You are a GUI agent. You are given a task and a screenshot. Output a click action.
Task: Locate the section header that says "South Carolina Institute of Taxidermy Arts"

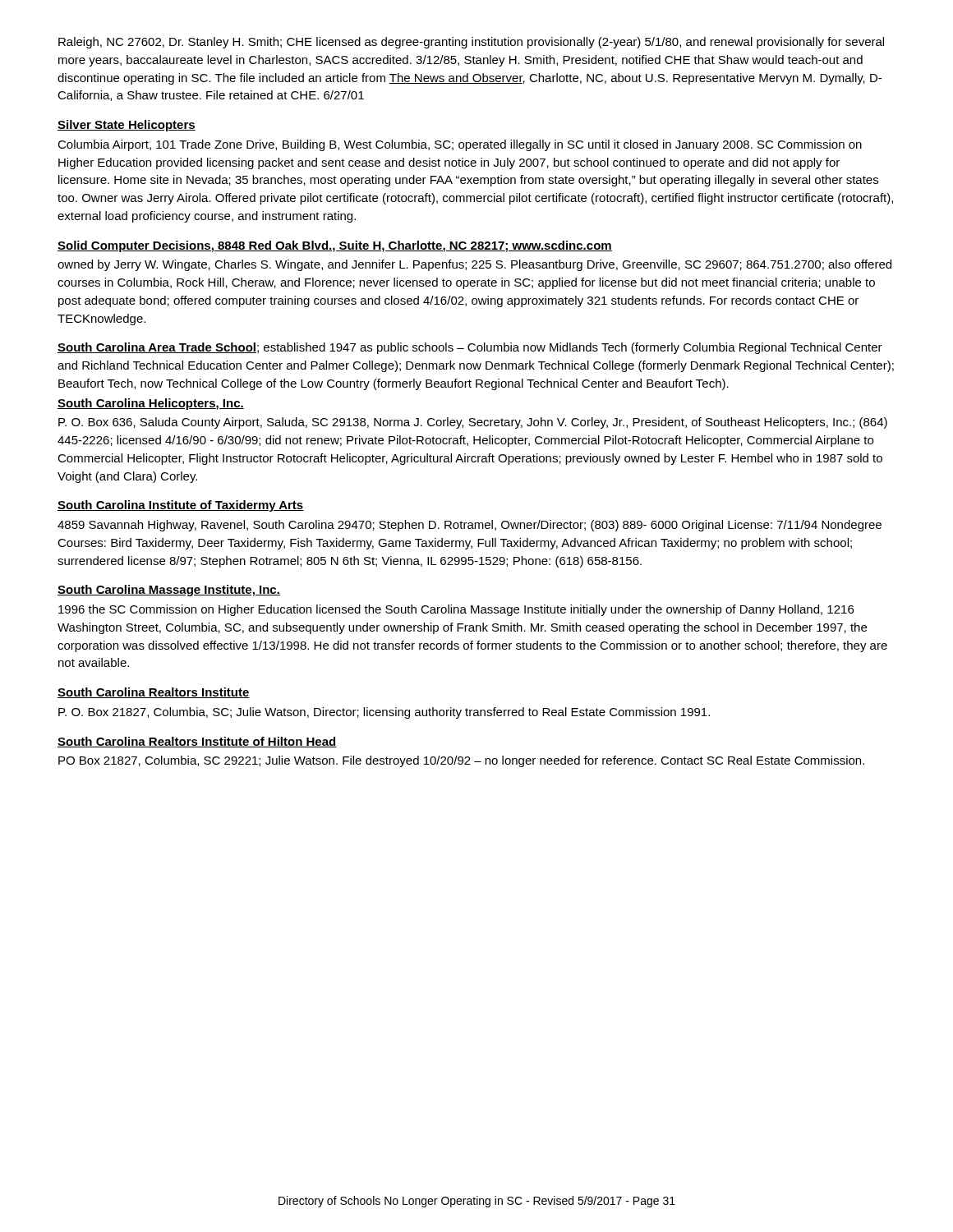coord(180,505)
